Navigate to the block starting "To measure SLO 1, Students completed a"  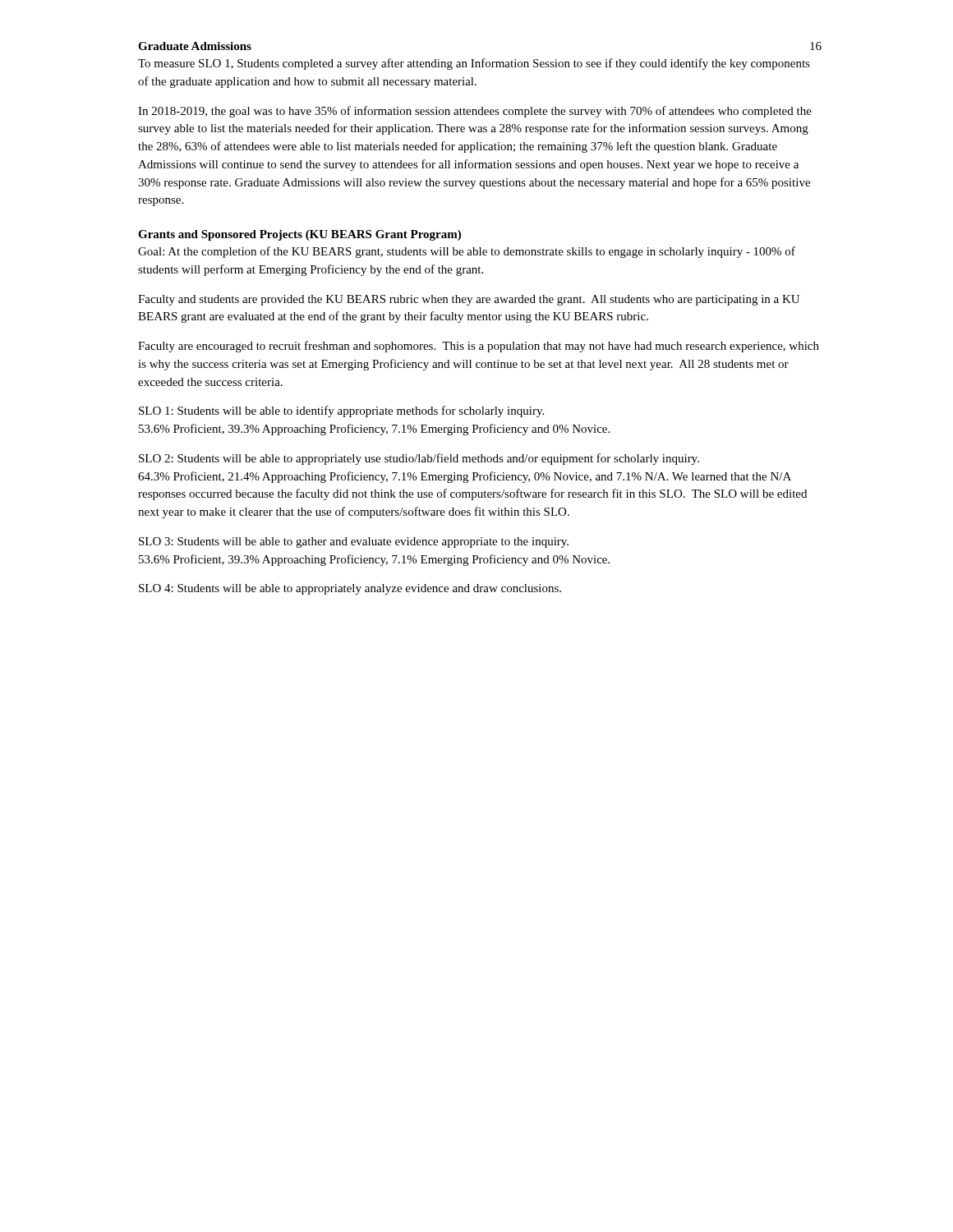click(474, 72)
